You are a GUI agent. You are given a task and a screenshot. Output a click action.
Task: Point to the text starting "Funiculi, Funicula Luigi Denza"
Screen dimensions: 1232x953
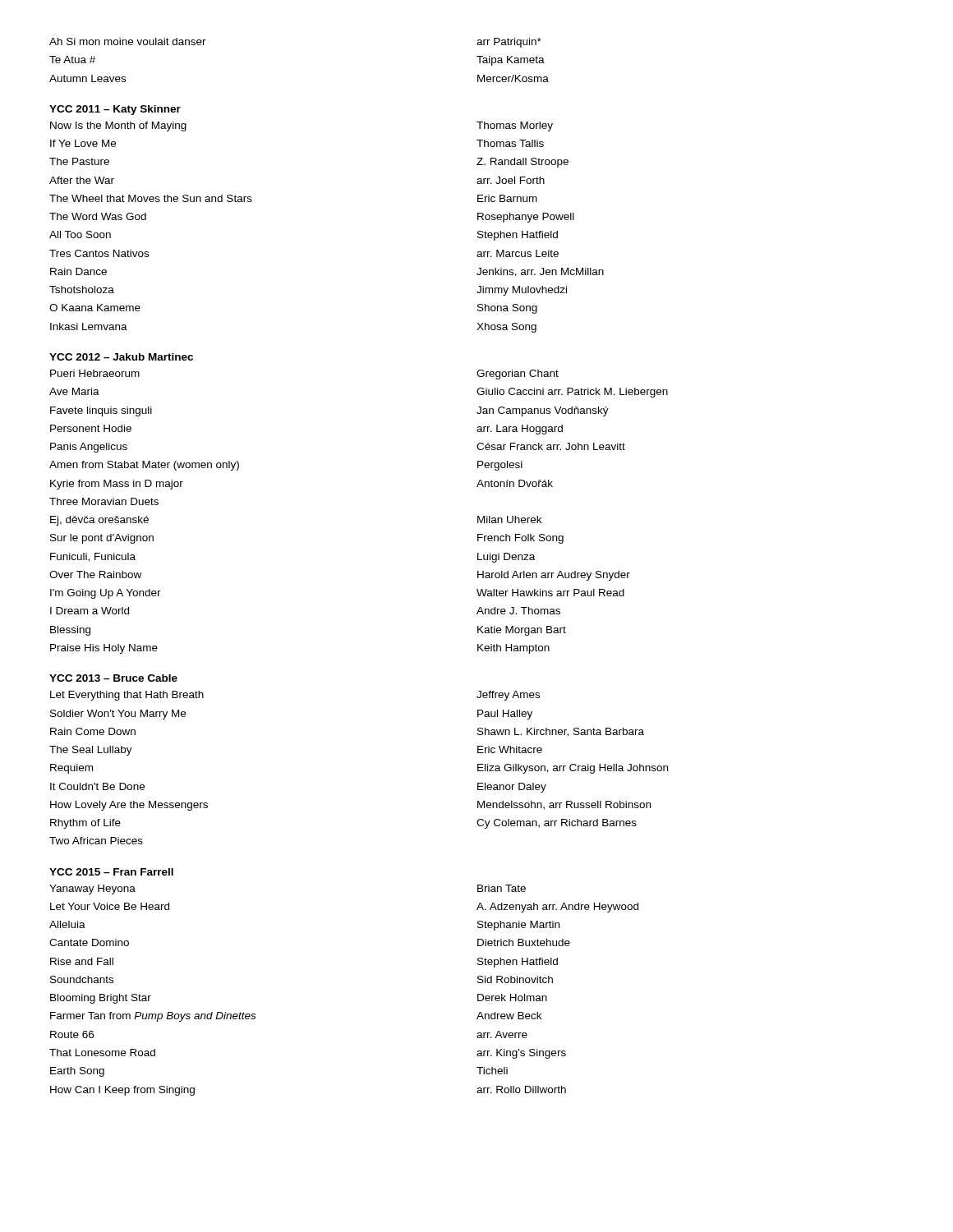point(476,557)
